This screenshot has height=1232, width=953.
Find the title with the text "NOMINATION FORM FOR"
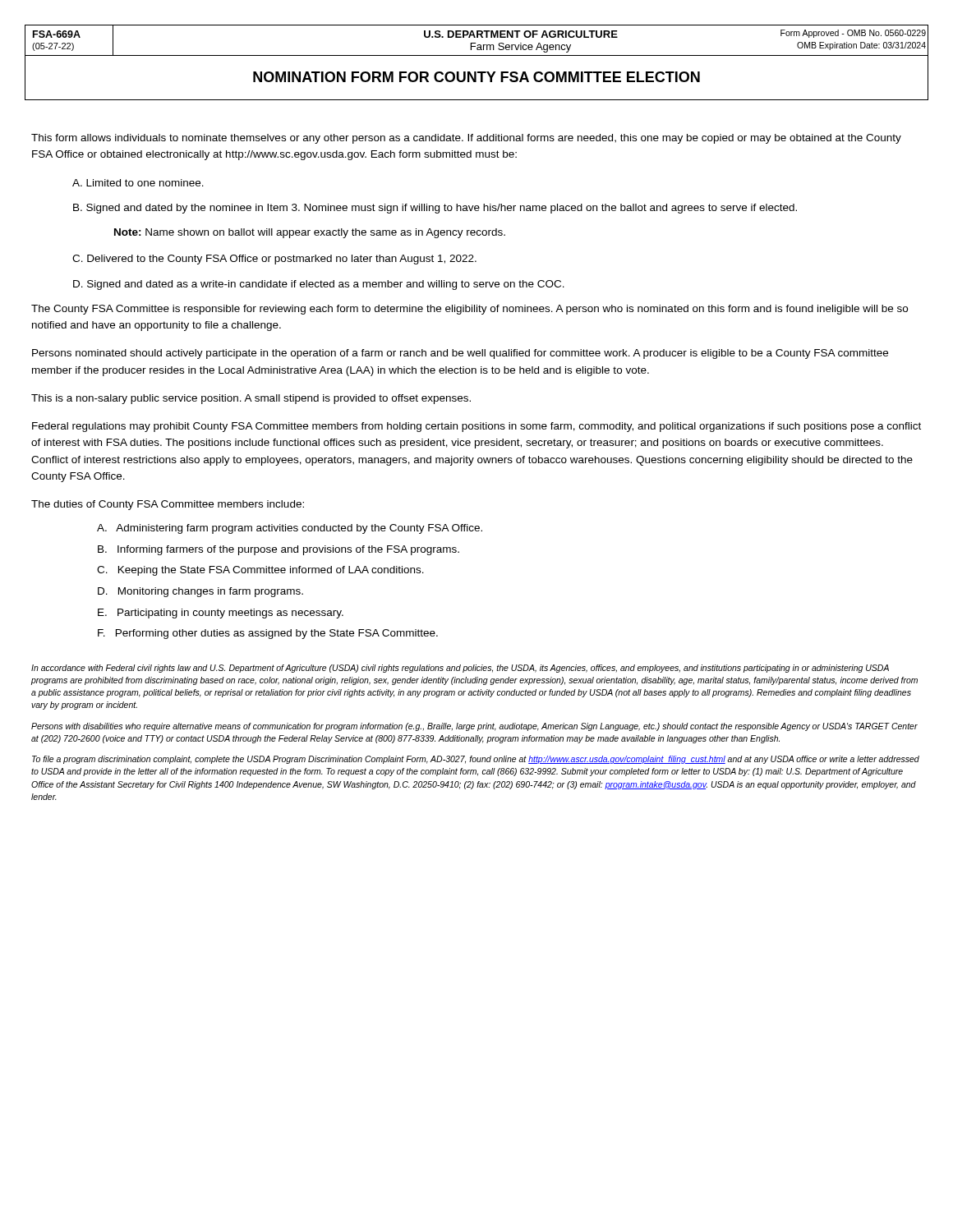point(476,77)
